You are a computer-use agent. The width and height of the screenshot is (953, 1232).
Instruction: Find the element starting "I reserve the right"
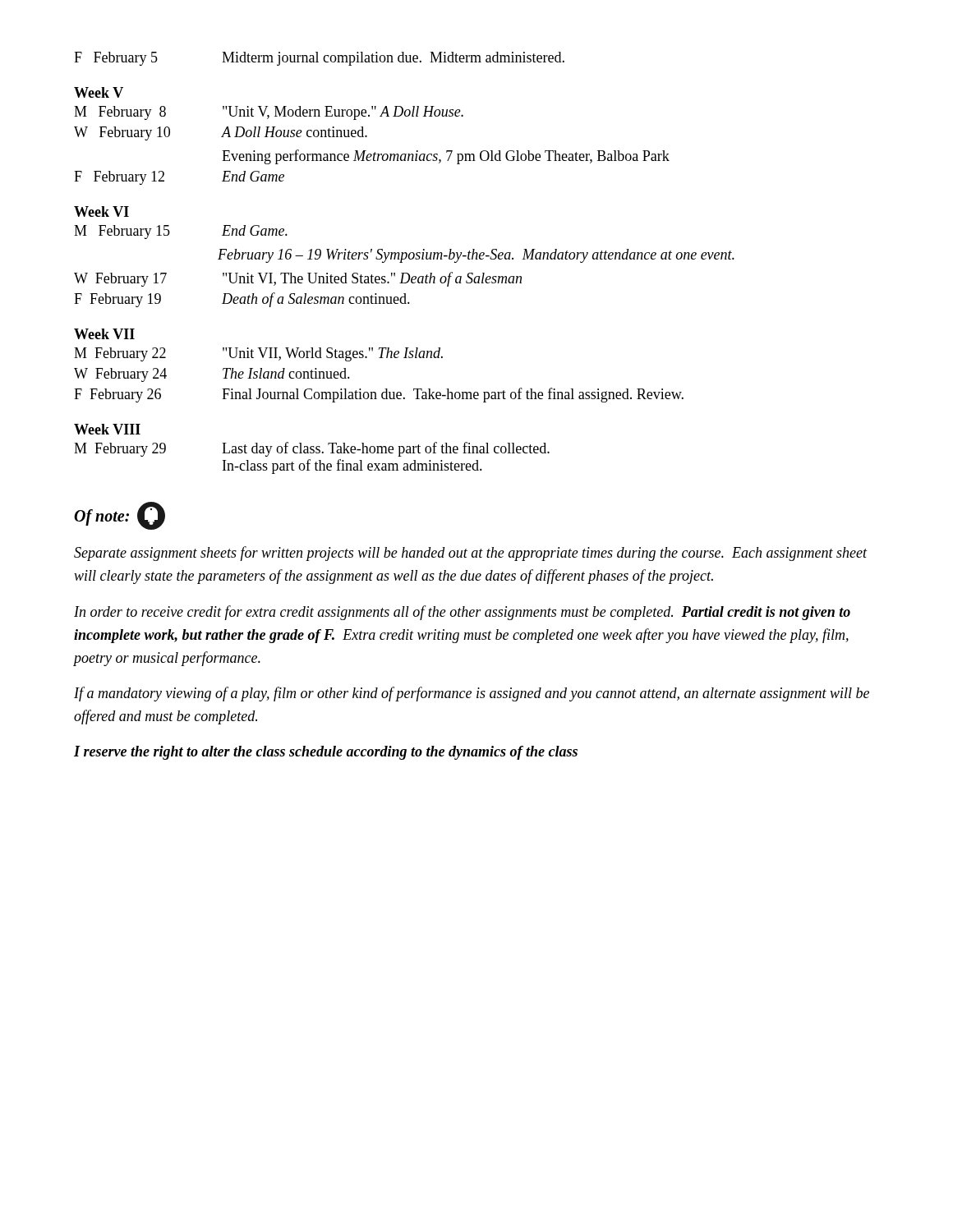point(326,752)
